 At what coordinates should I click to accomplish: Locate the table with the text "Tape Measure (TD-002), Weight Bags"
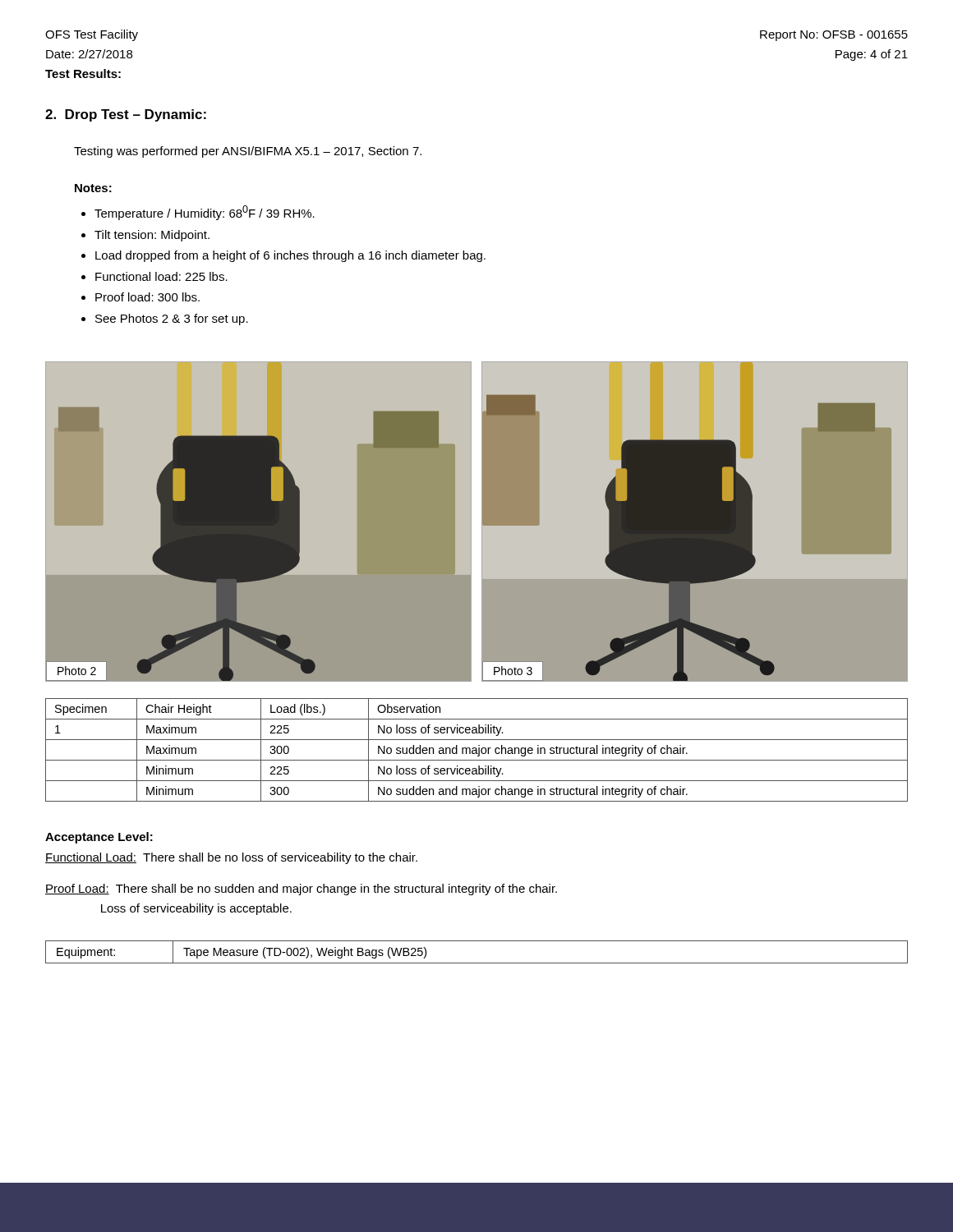coord(476,952)
